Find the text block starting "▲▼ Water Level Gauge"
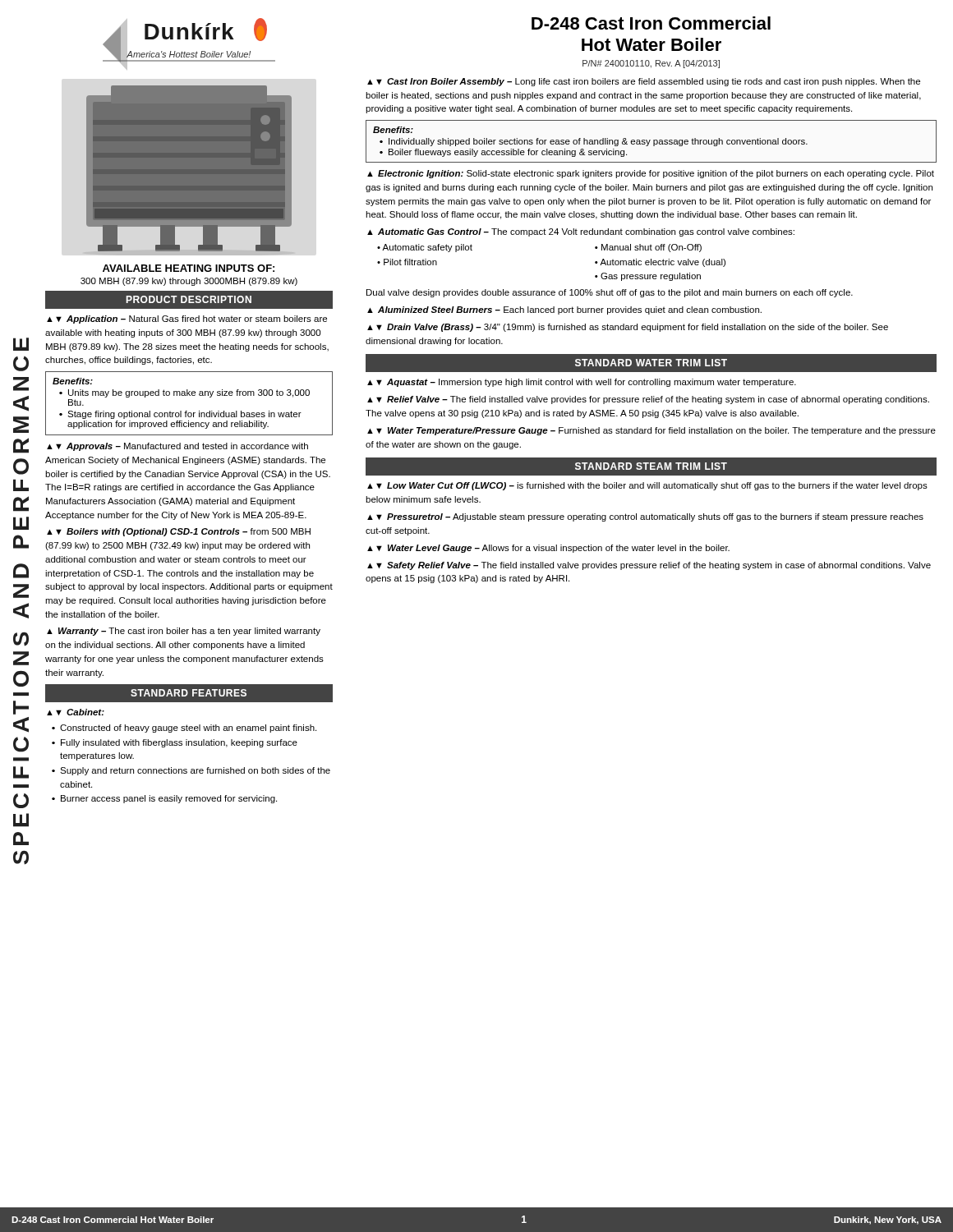The width and height of the screenshot is (953, 1232). point(548,548)
